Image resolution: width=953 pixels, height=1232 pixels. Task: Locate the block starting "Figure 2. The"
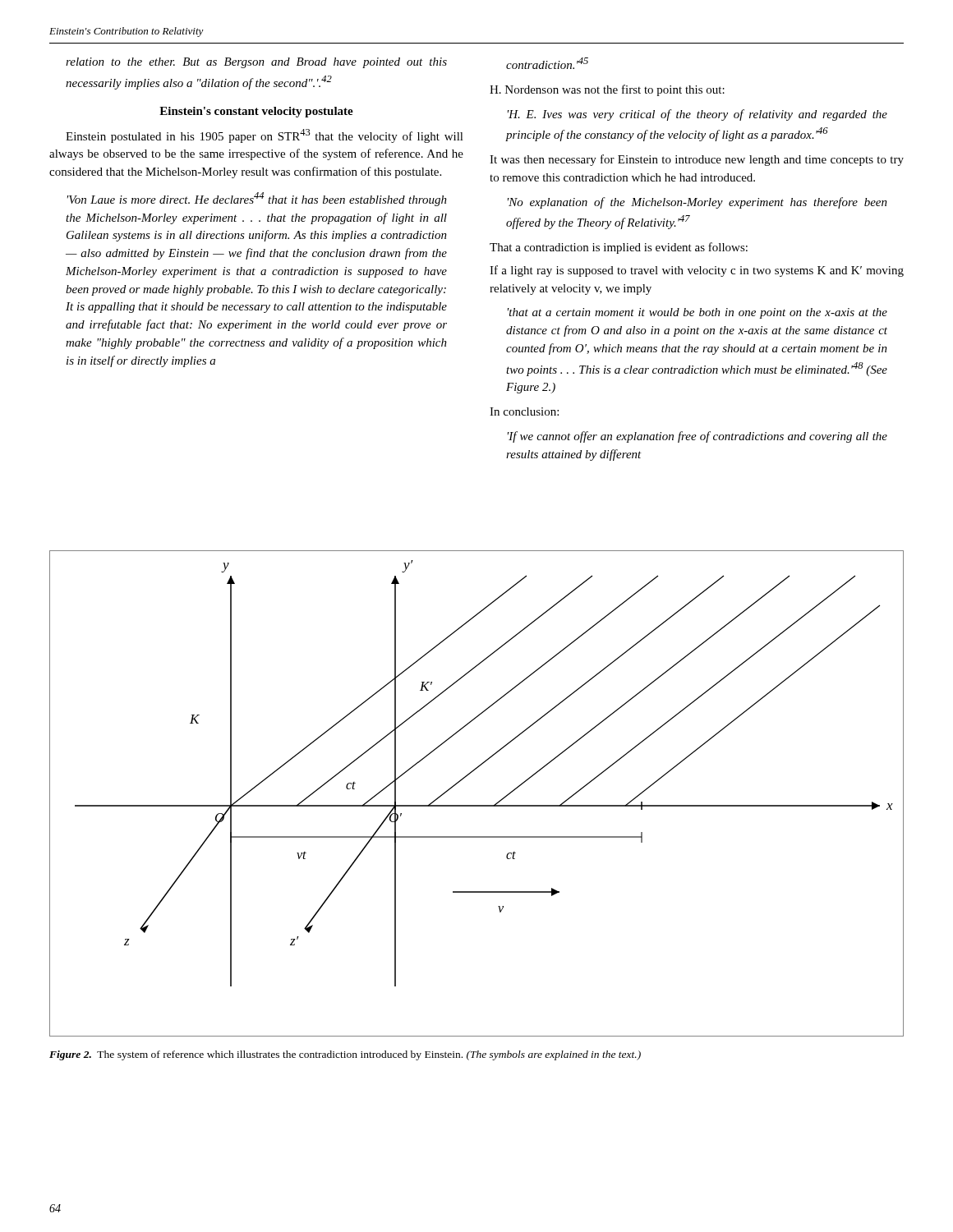345,1054
